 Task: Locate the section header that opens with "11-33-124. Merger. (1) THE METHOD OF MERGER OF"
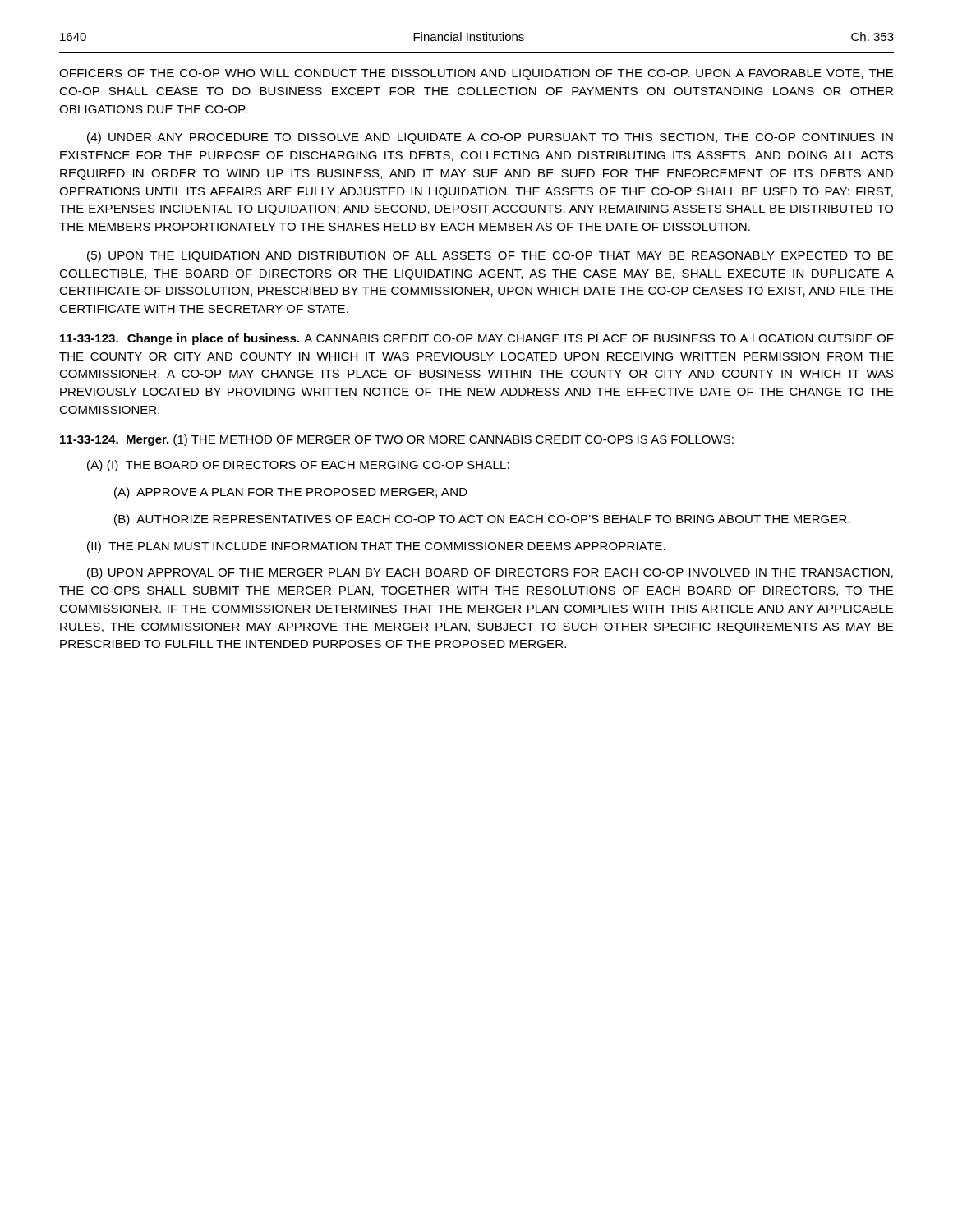pos(397,439)
